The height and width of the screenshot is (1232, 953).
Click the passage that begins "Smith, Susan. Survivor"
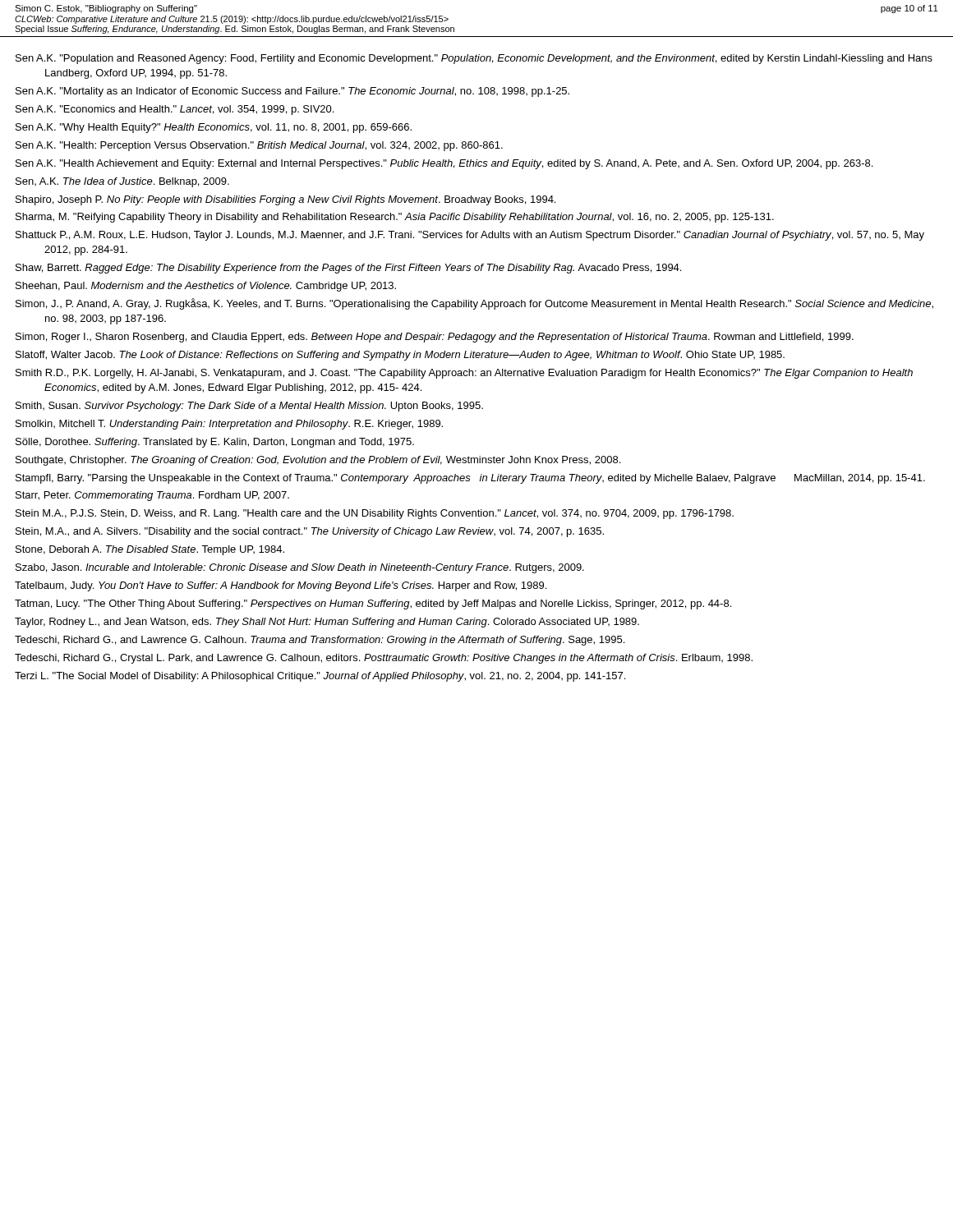pos(249,405)
